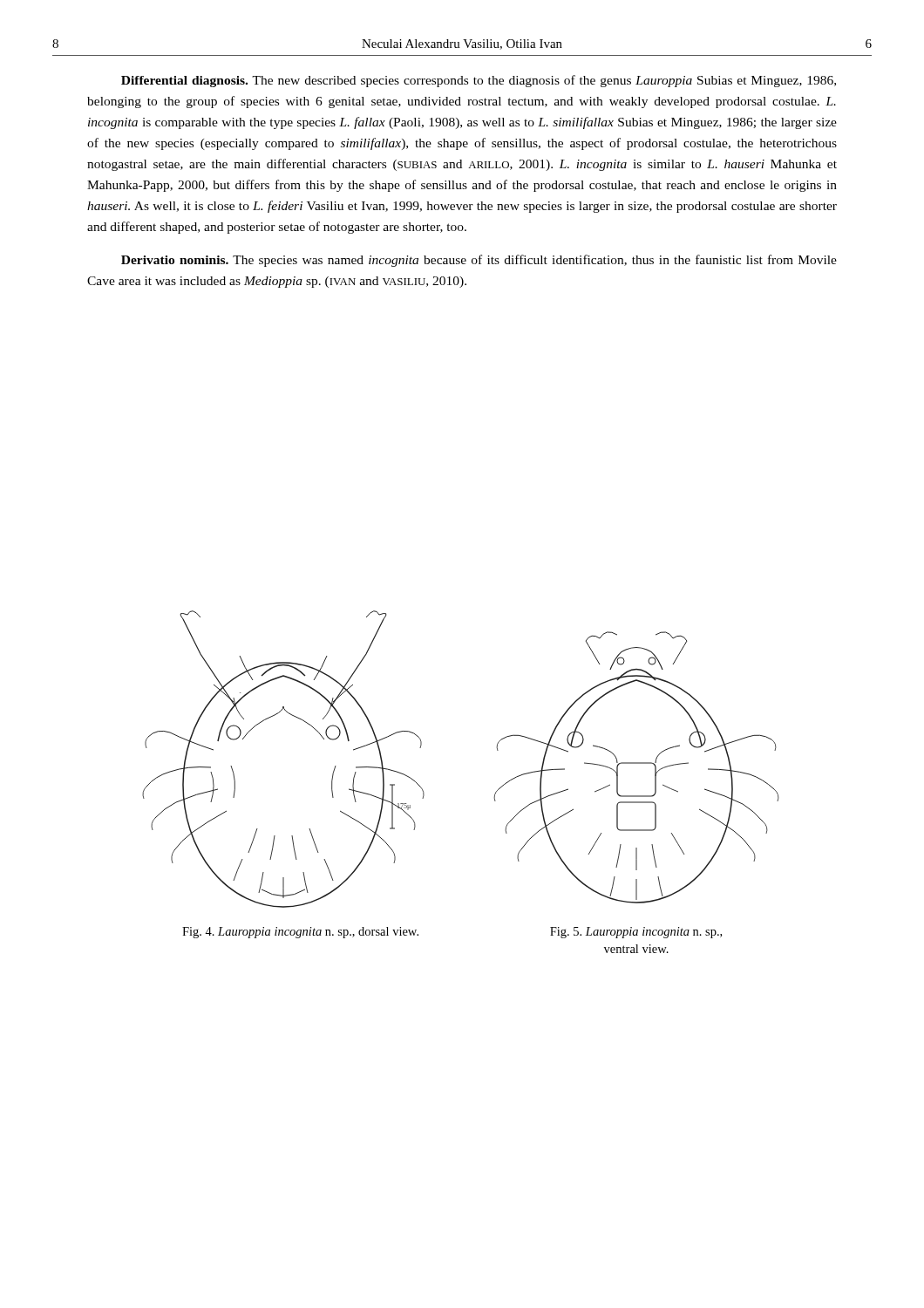924x1308 pixels.
Task: Point to the block beginning "Derivatio nominis. The"
Action: point(462,270)
